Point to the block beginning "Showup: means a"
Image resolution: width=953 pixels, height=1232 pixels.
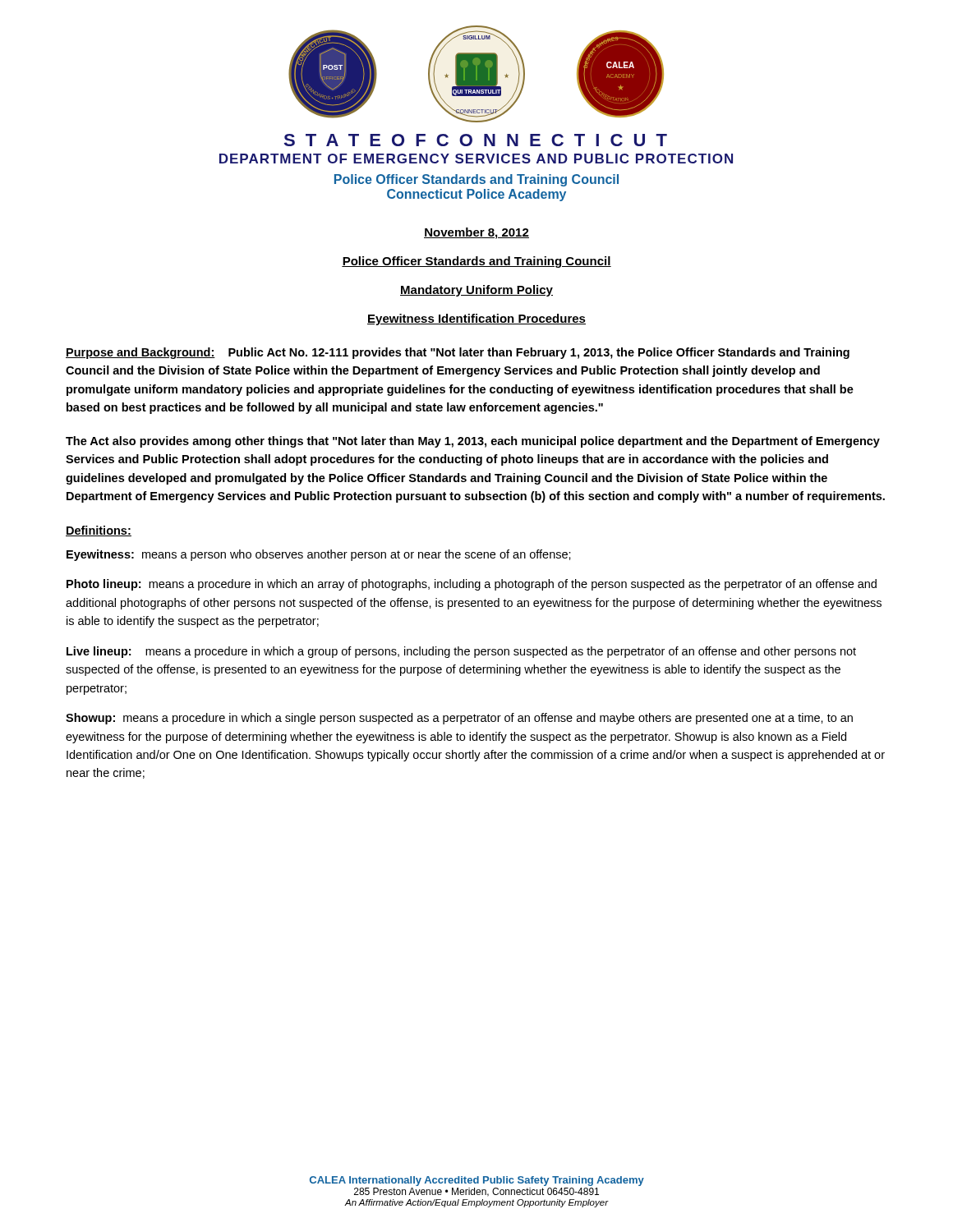pyautogui.click(x=475, y=746)
